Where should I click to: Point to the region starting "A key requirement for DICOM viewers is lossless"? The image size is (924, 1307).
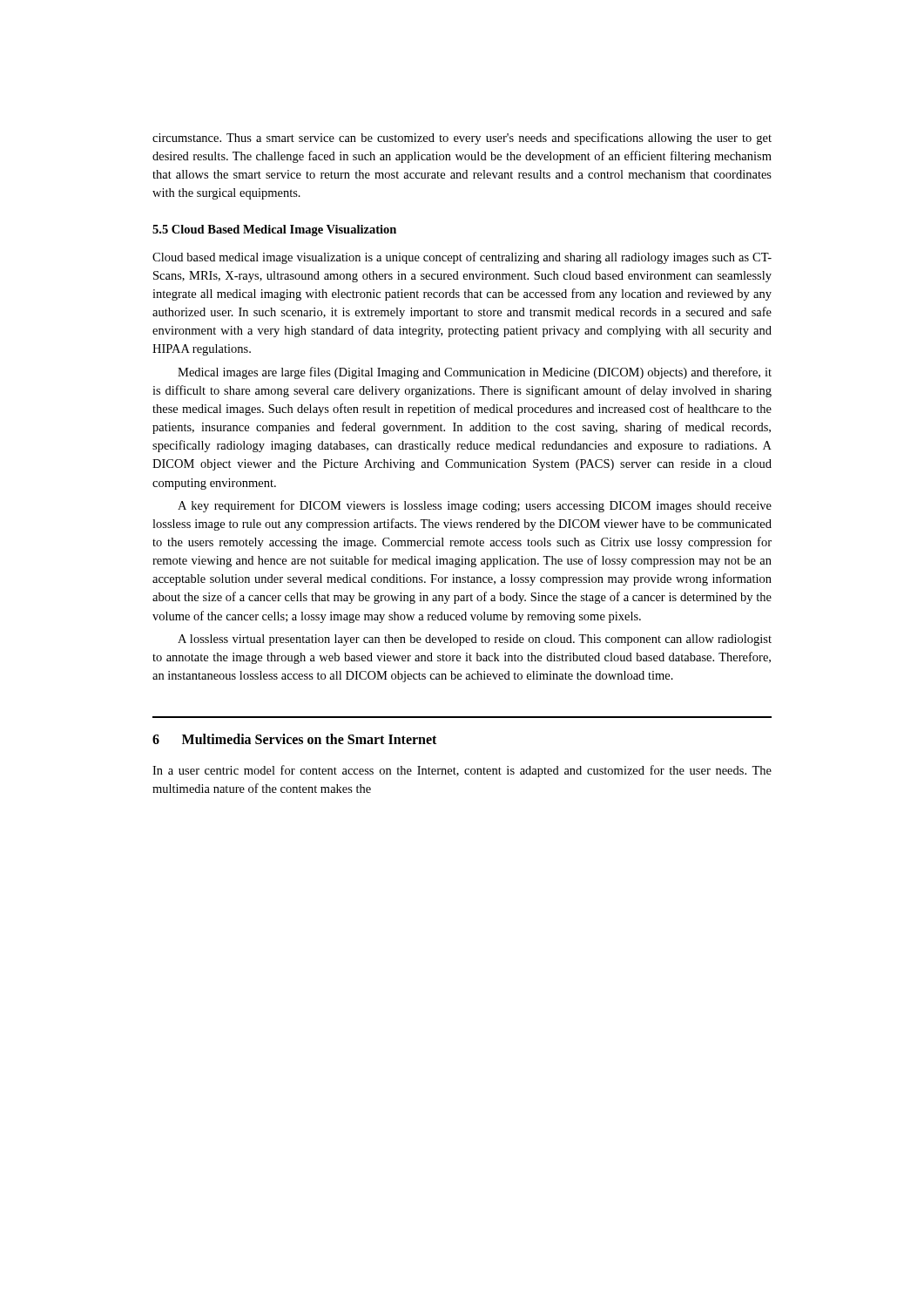coord(462,561)
